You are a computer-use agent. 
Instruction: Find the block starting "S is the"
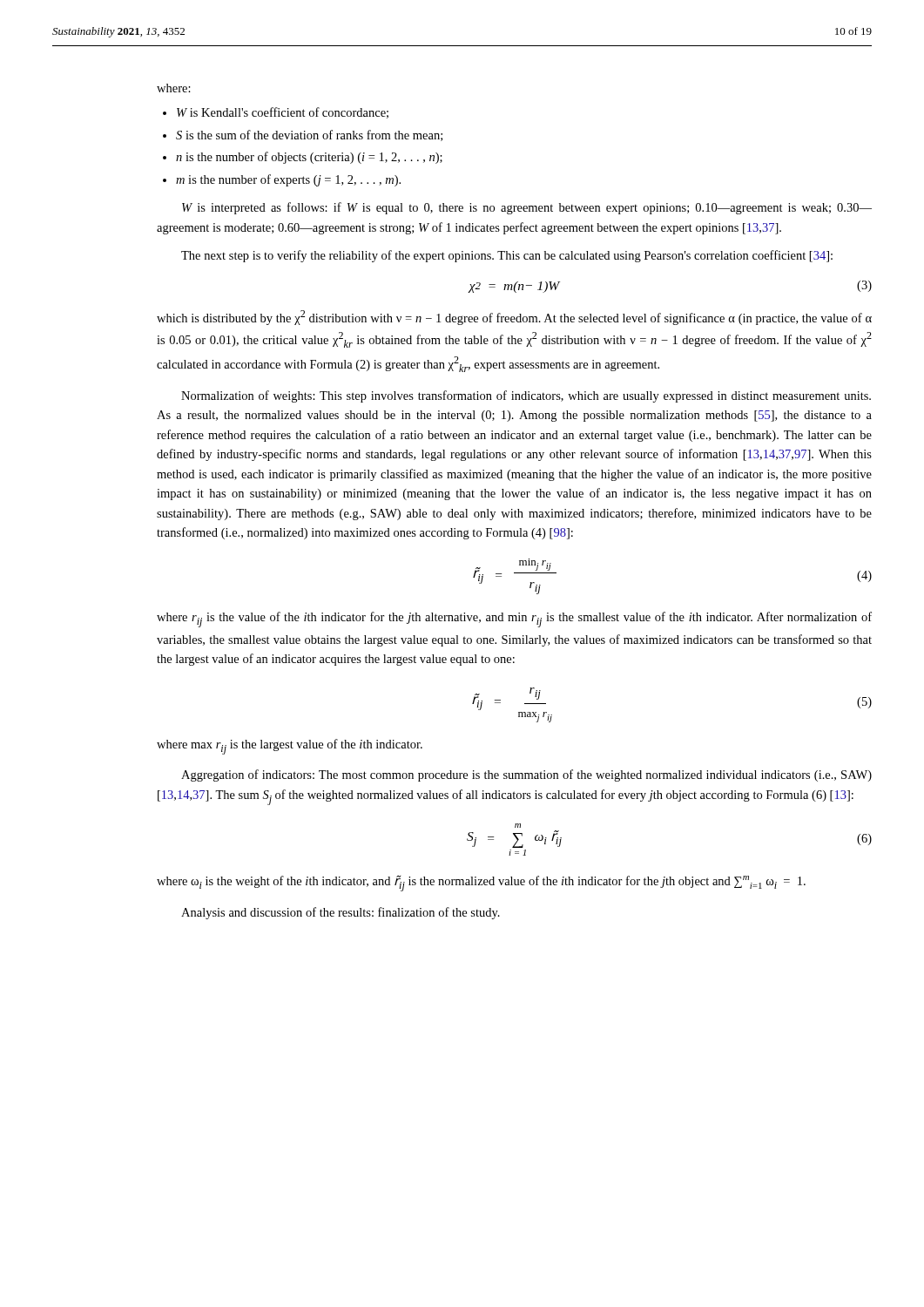click(310, 135)
